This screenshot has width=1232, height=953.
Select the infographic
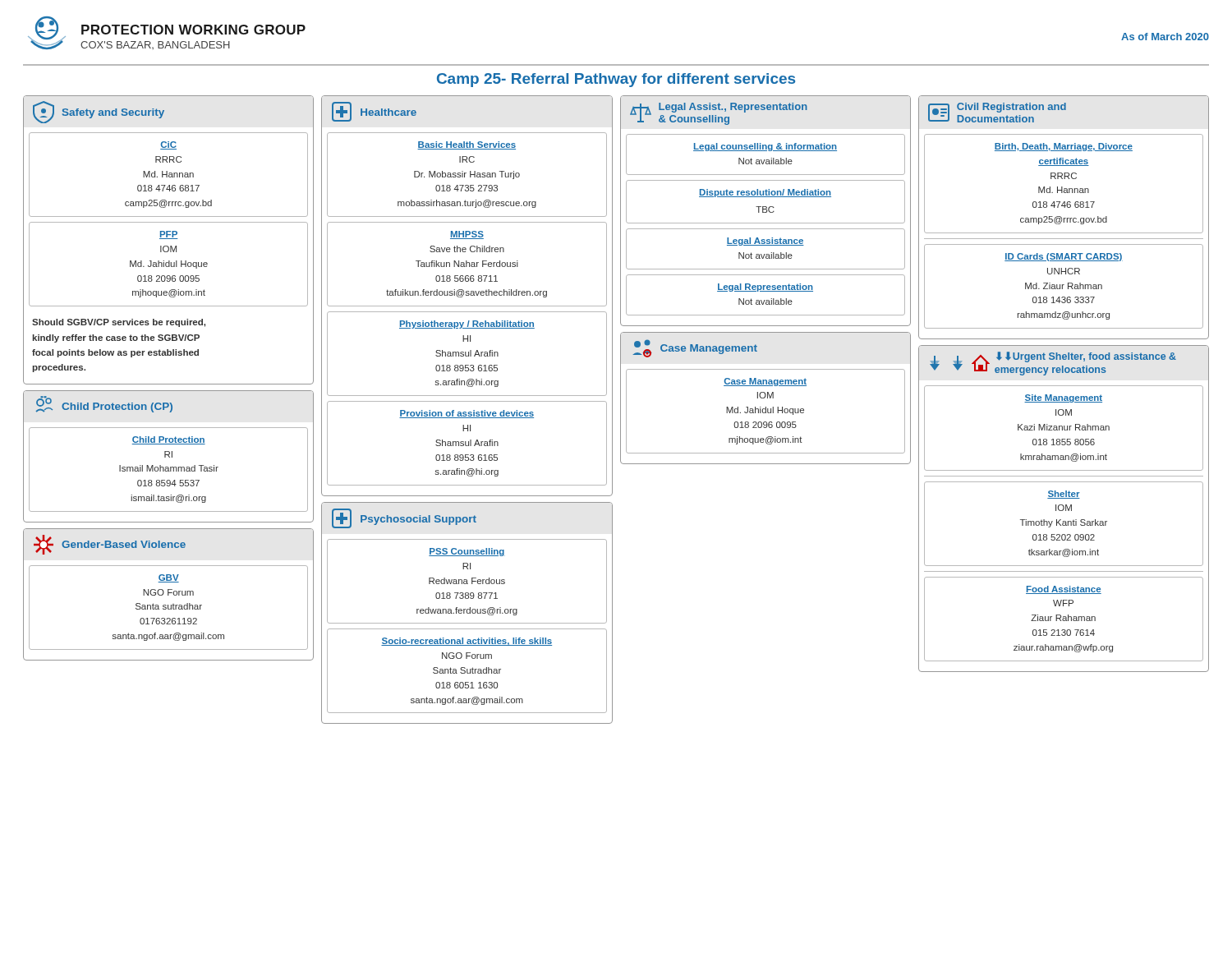[x=616, y=410]
